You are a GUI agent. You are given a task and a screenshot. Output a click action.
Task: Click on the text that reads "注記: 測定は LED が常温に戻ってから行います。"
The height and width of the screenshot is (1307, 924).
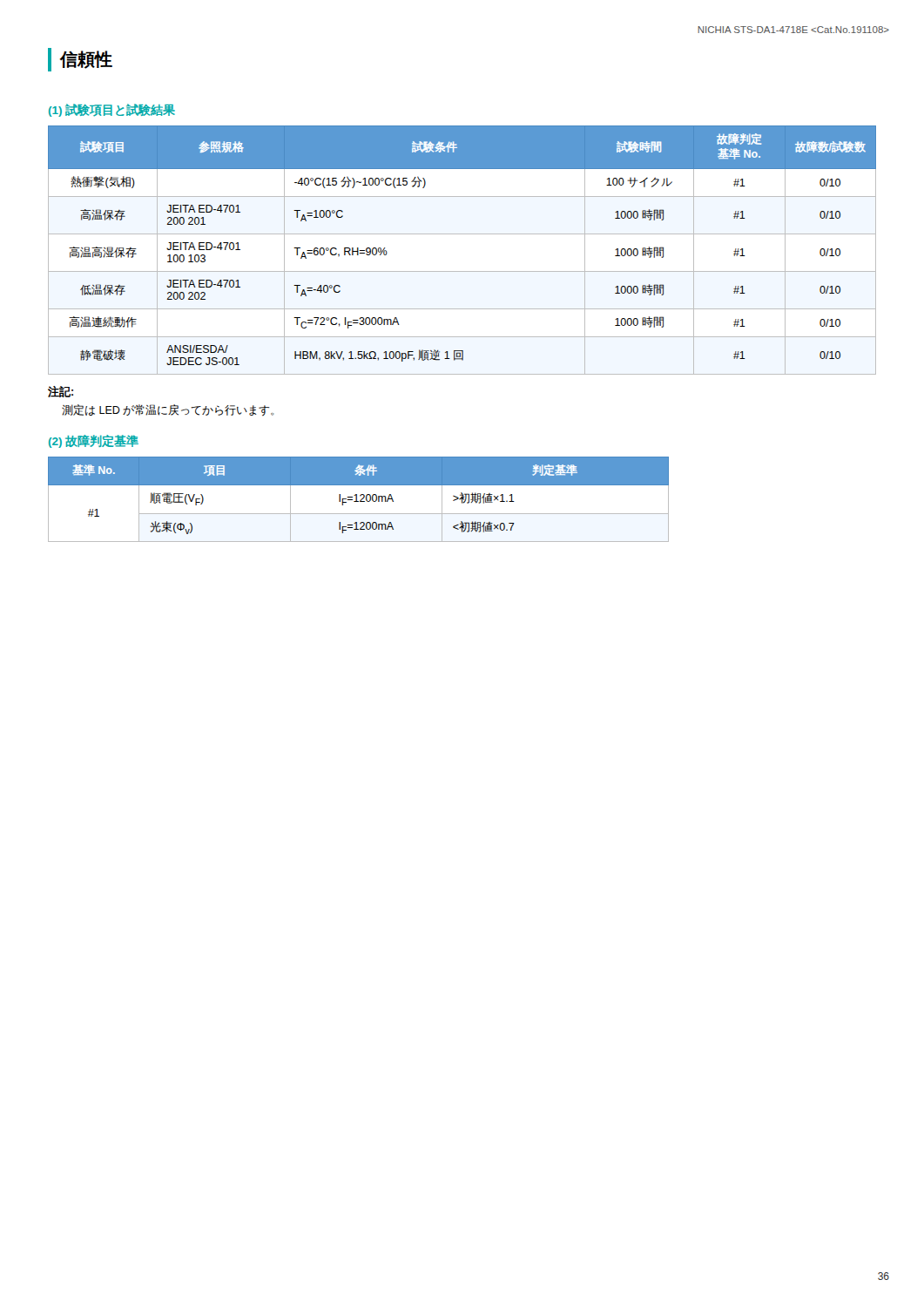61,392
